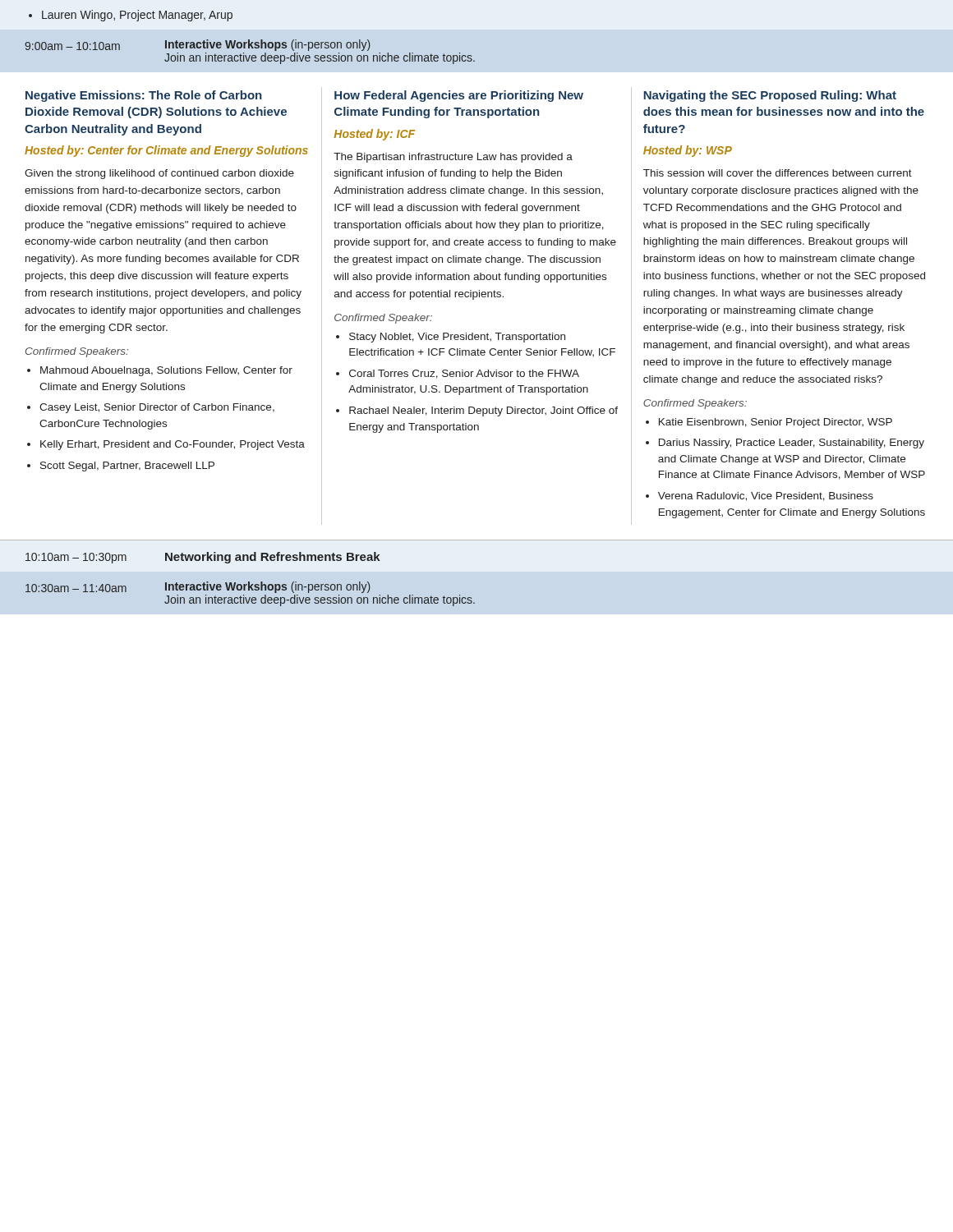
Task: Find the block on this page that starts "Darius Nassiry, Practice Leader, Sustainability, Energy and Climate"
Action: click(792, 459)
